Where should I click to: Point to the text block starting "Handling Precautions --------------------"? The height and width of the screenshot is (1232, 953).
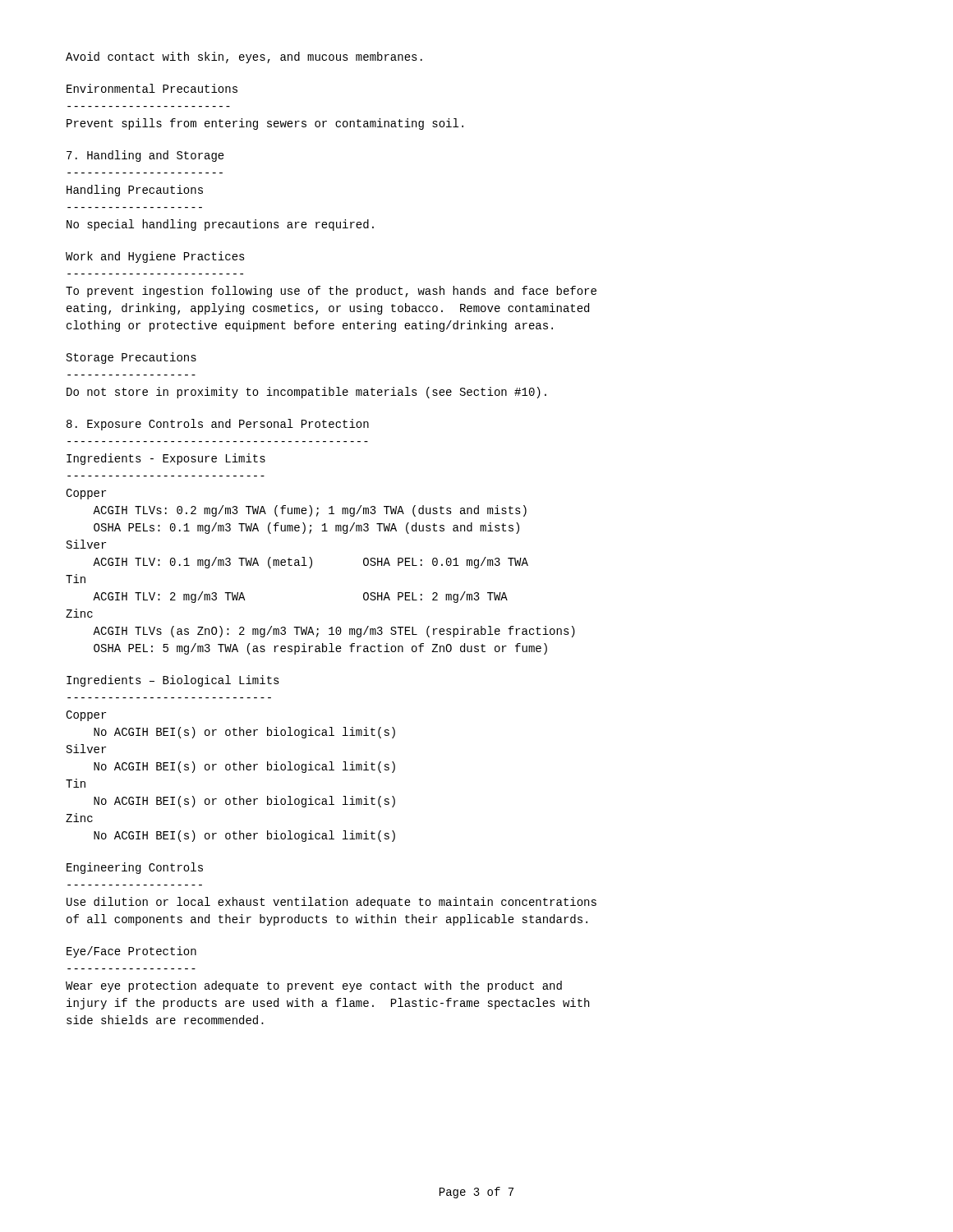(135, 199)
